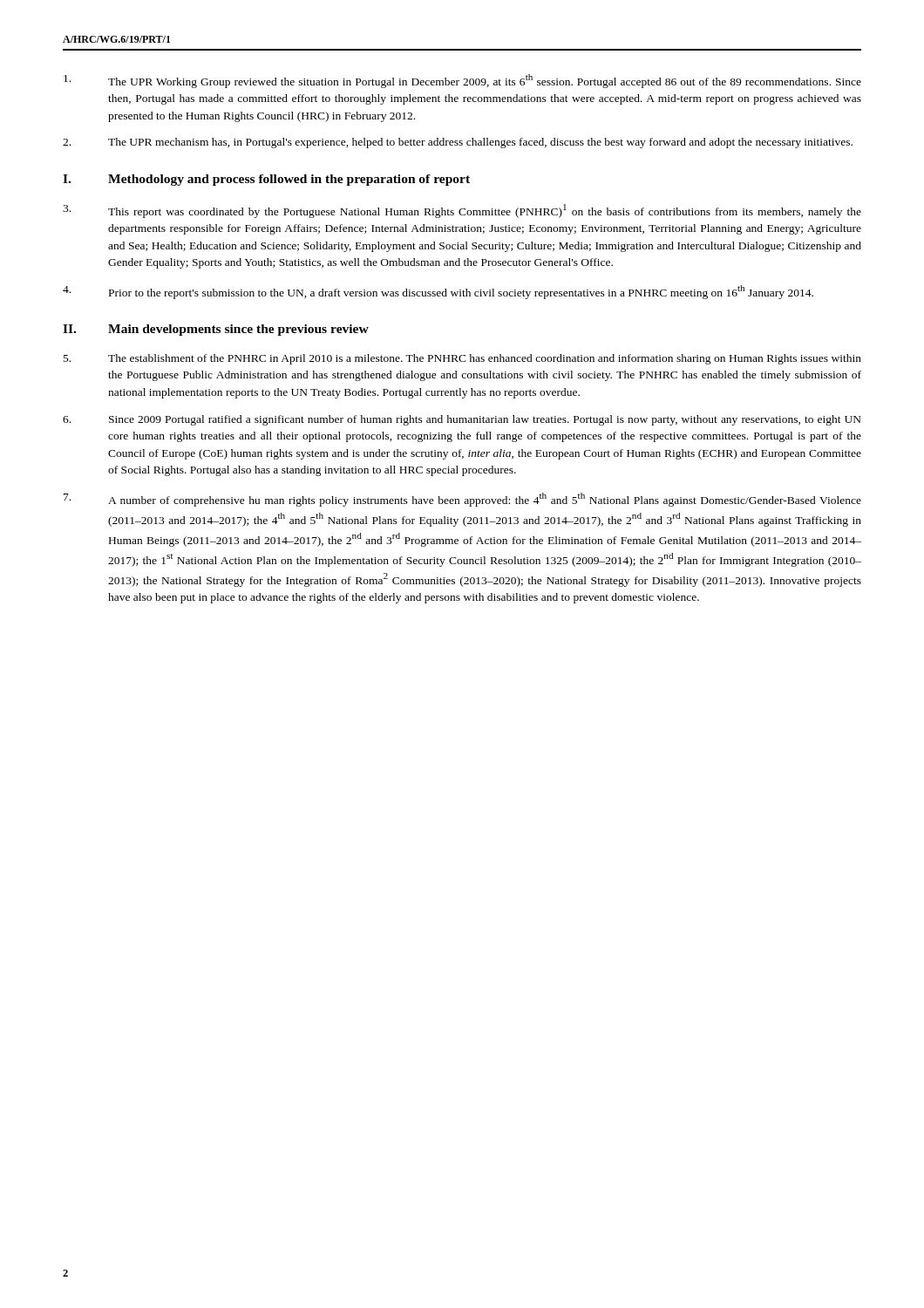924x1308 pixels.
Task: Point to the passage starting "The establishment of"
Action: point(462,375)
